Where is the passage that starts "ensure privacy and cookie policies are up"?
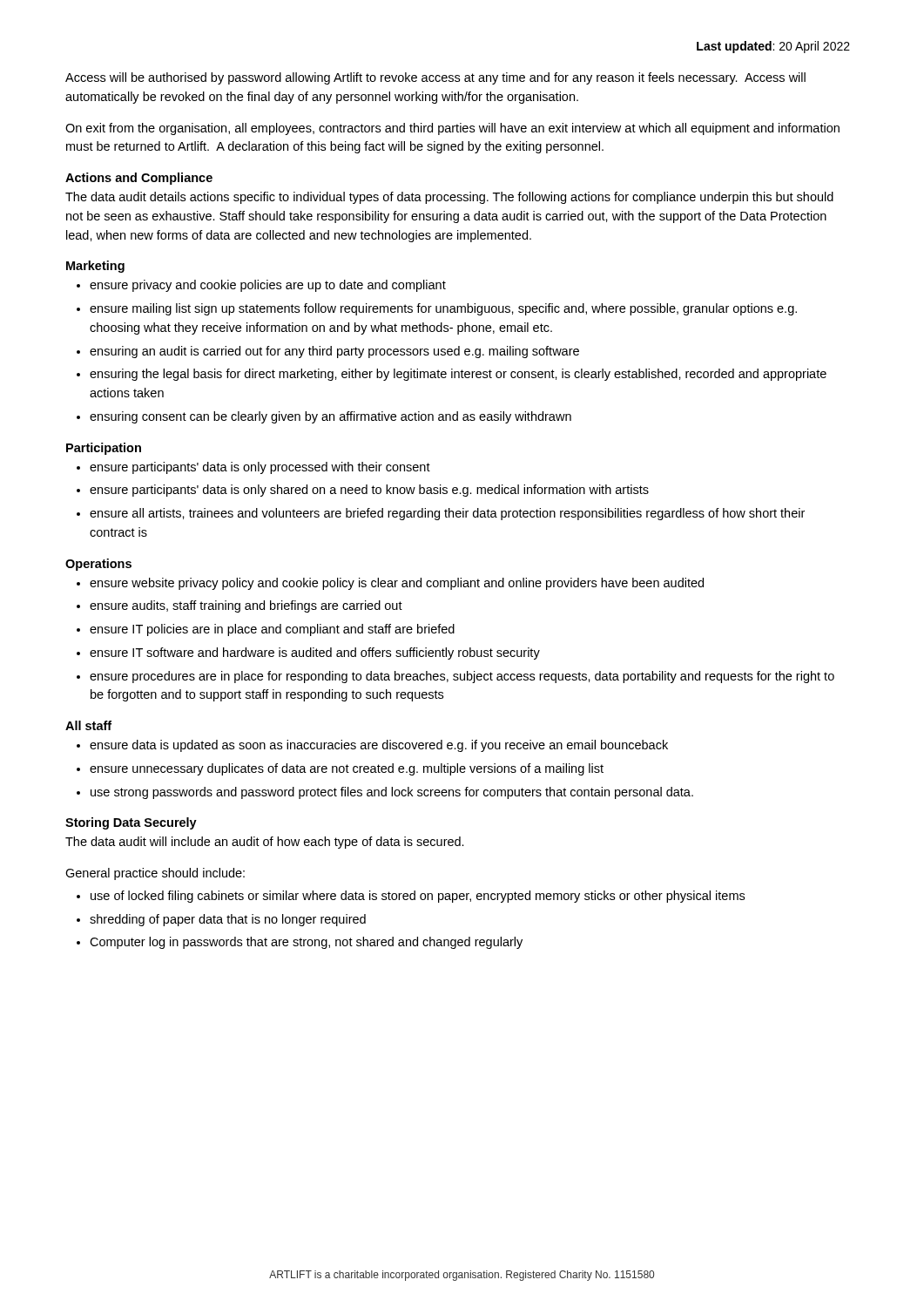 coord(268,285)
